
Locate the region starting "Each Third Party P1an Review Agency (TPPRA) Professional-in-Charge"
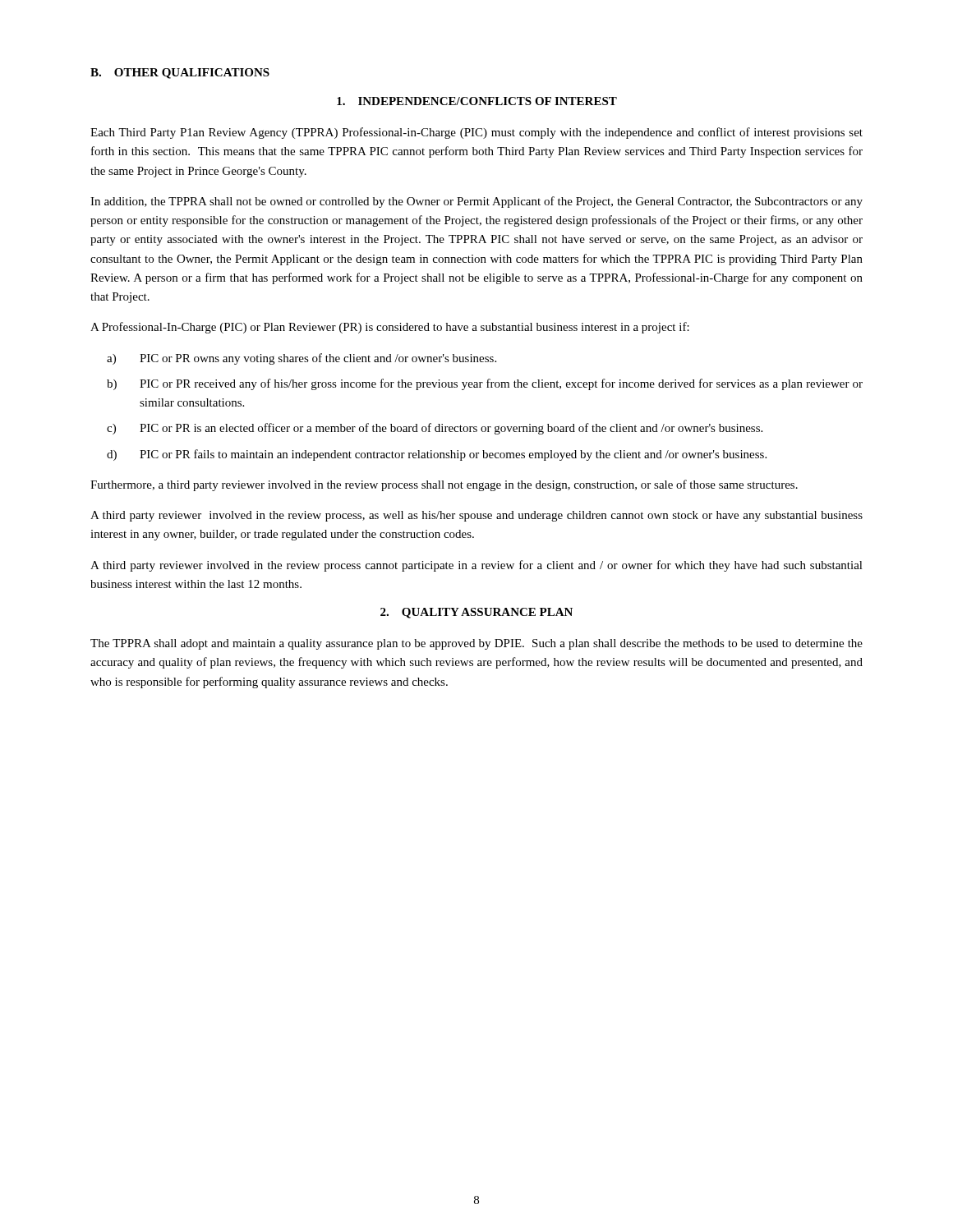[476, 151]
